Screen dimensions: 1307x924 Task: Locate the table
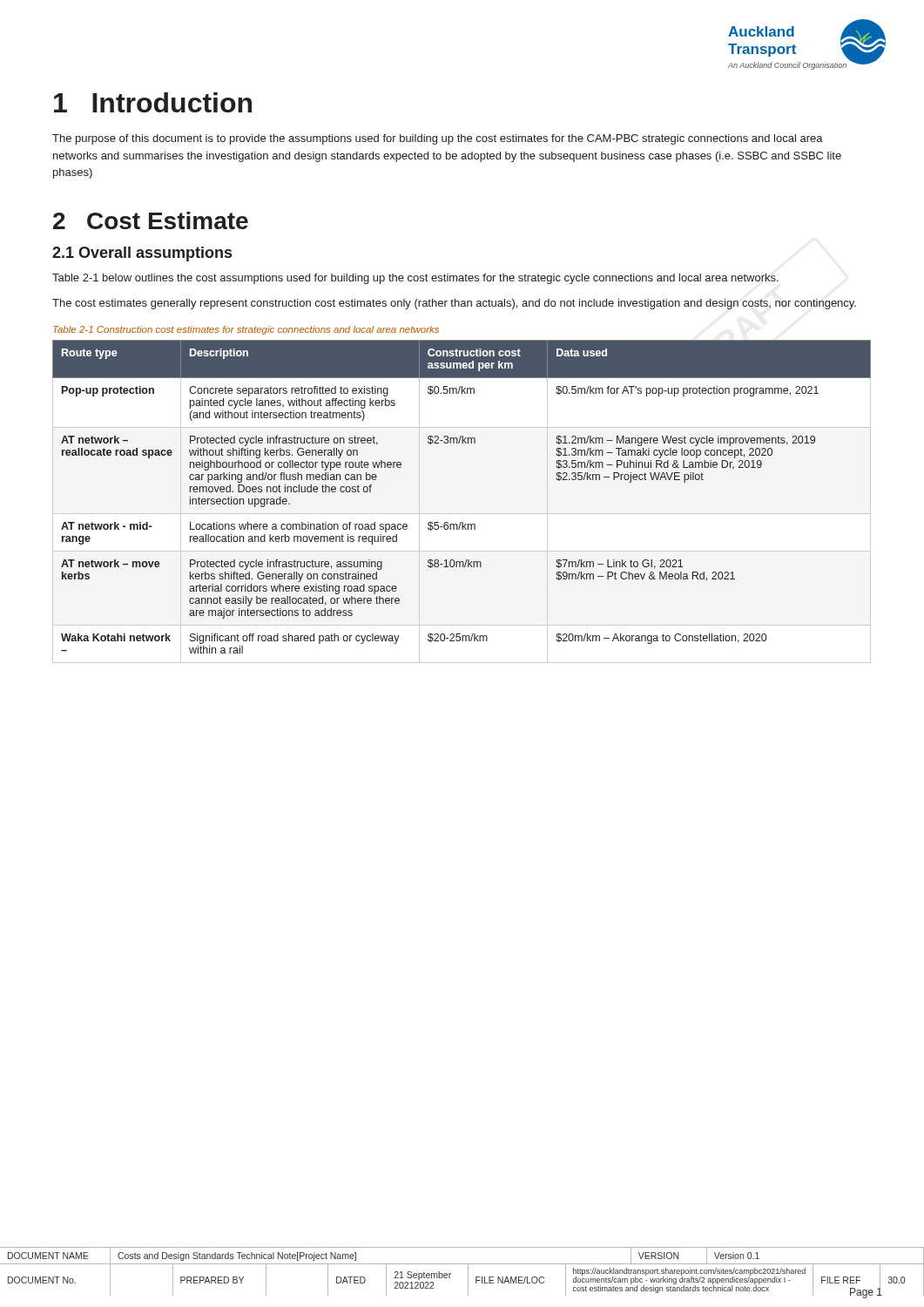[462, 501]
